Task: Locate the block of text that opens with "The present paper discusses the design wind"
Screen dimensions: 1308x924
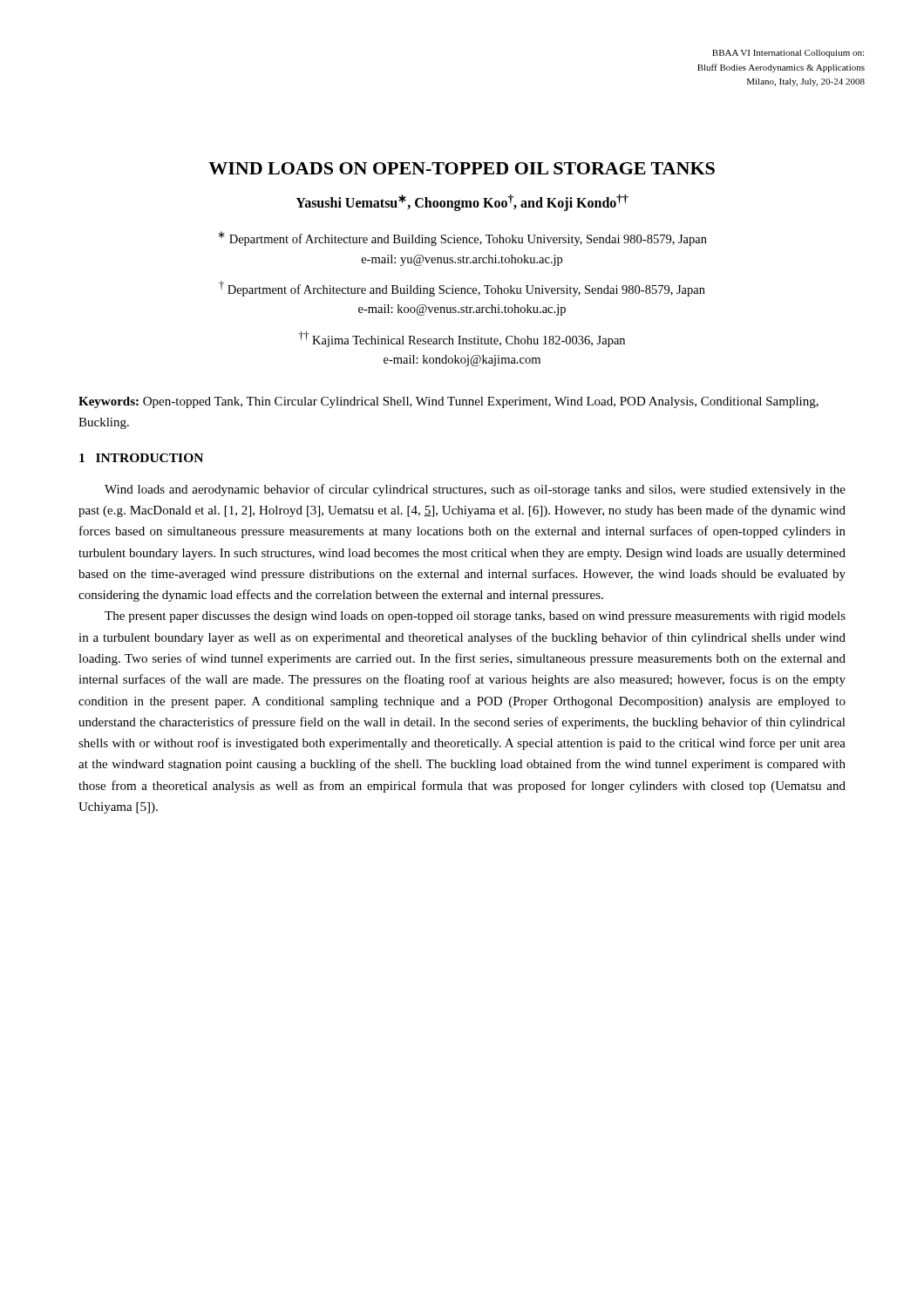Action: pyautogui.click(x=462, y=711)
